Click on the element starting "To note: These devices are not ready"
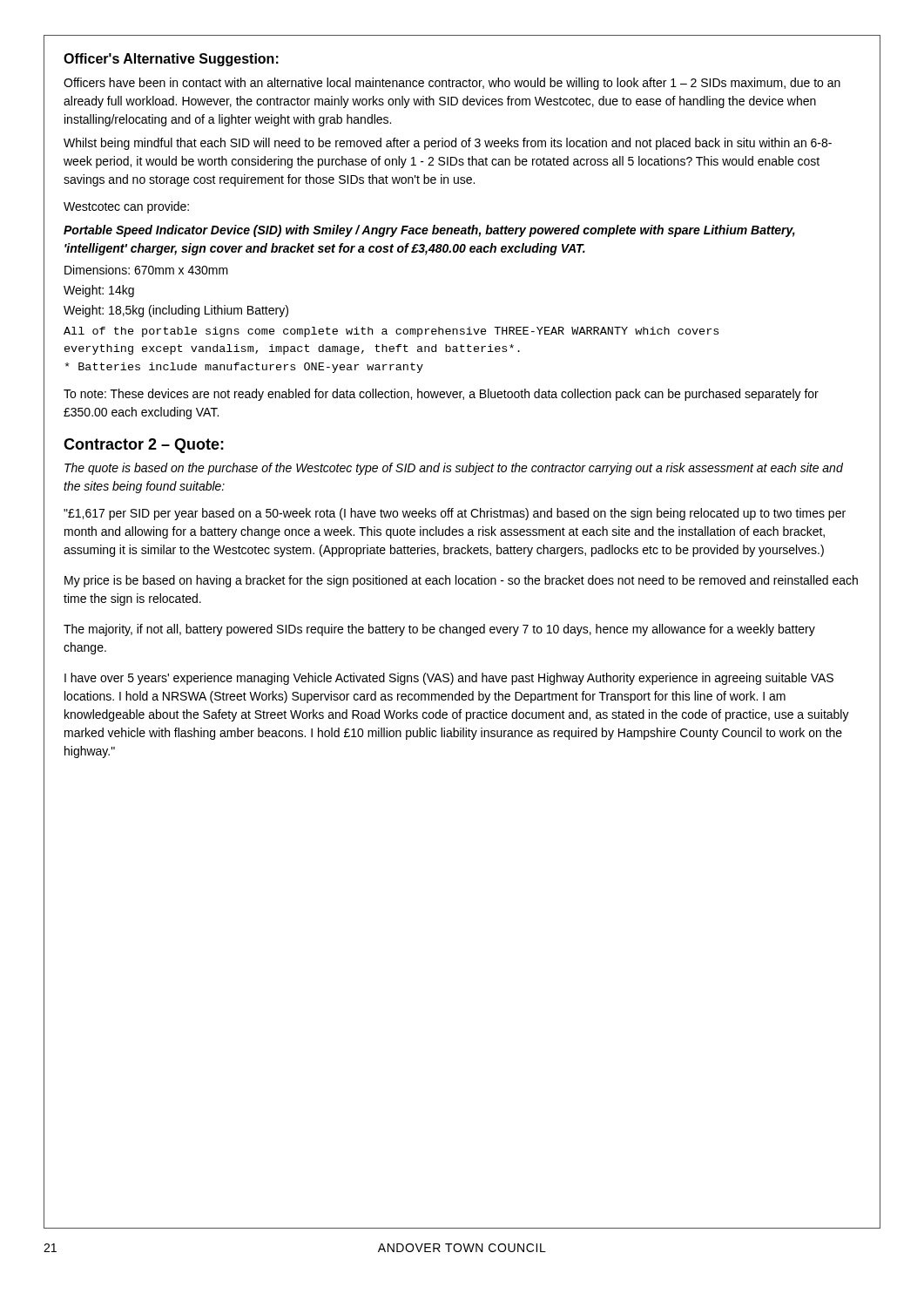The image size is (924, 1307). (x=462, y=403)
